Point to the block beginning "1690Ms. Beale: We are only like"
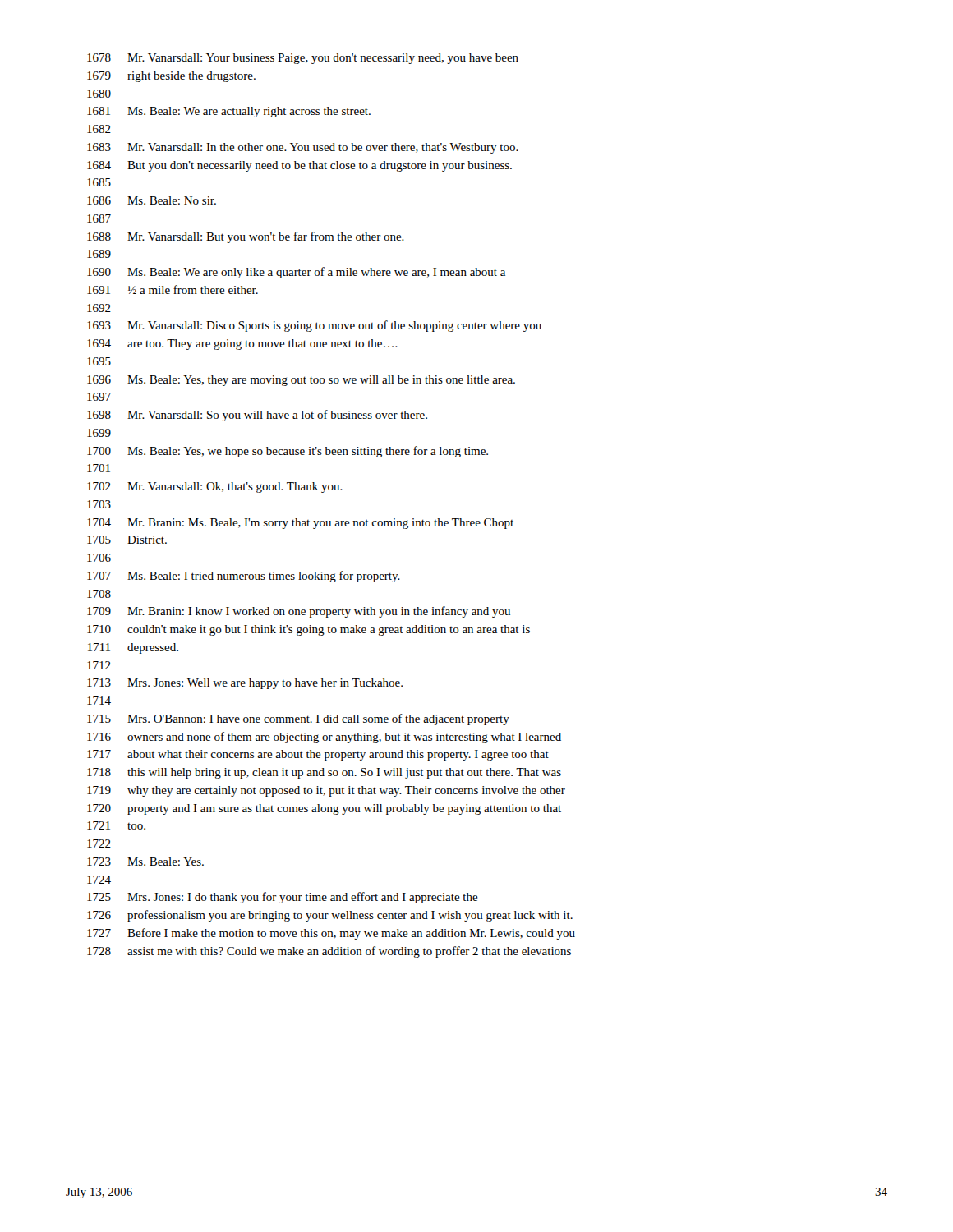The height and width of the screenshot is (1232, 953). (296, 273)
